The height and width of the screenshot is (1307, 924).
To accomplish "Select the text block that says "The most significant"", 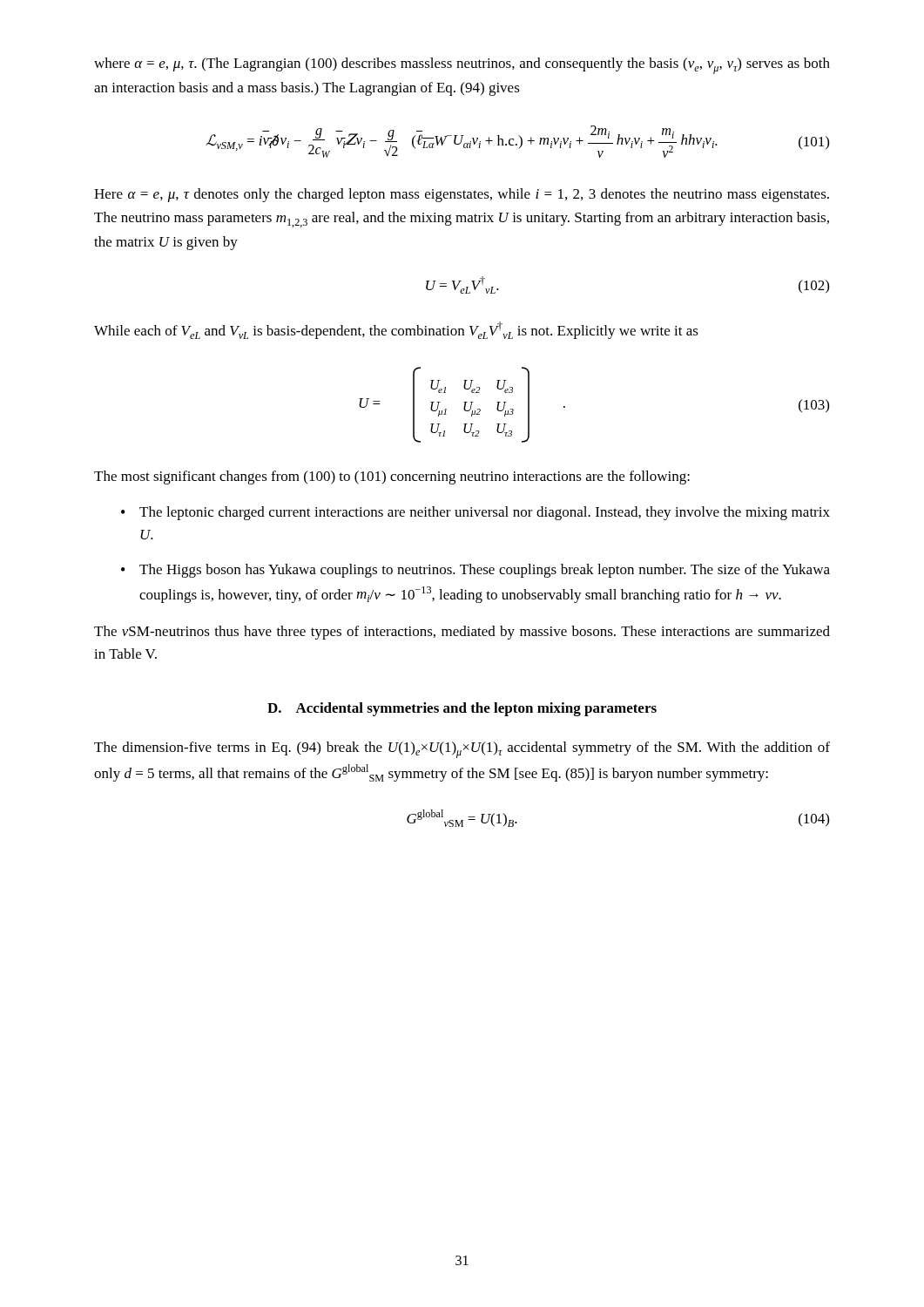I will point(462,477).
